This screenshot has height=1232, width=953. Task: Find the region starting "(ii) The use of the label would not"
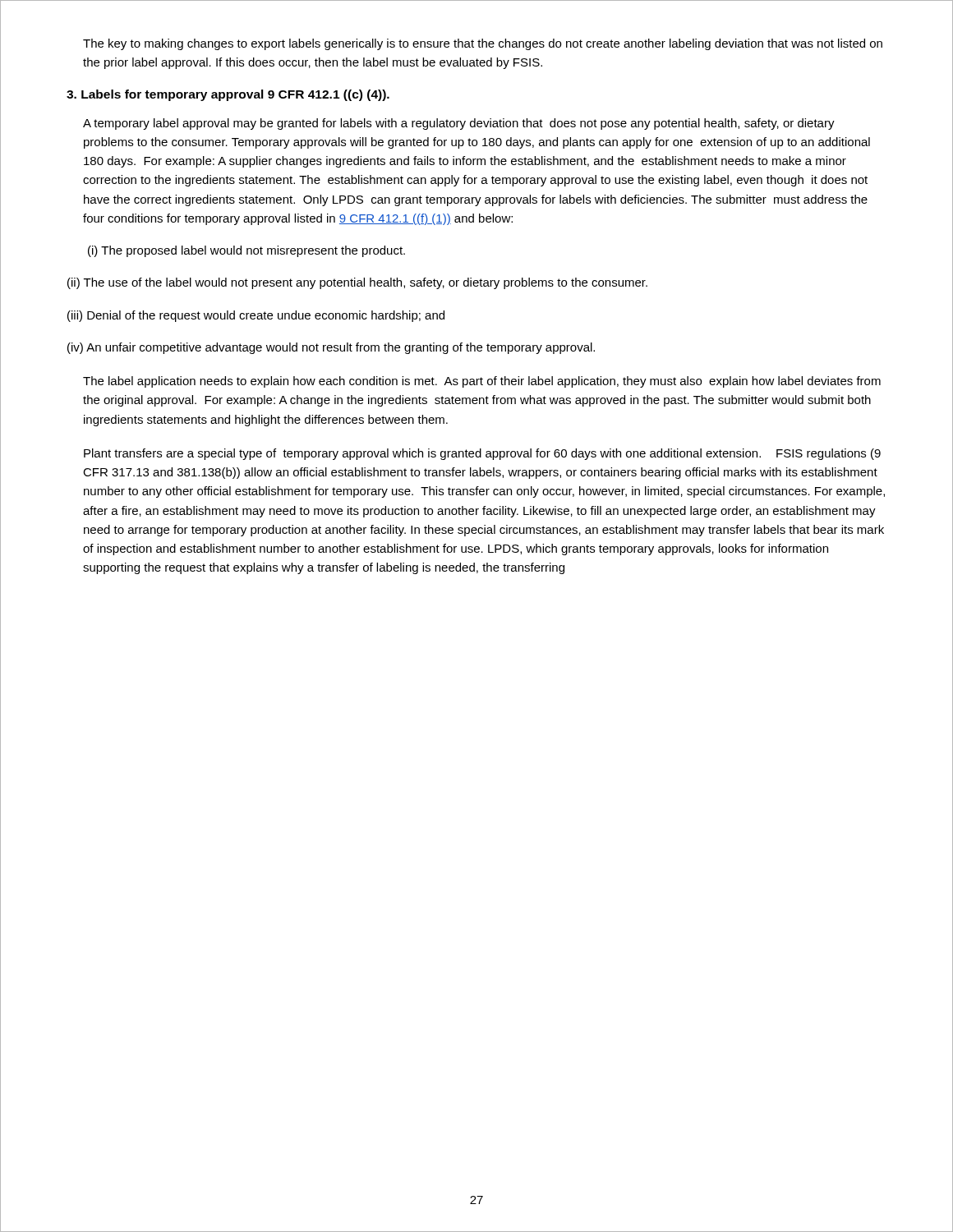(x=357, y=282)
